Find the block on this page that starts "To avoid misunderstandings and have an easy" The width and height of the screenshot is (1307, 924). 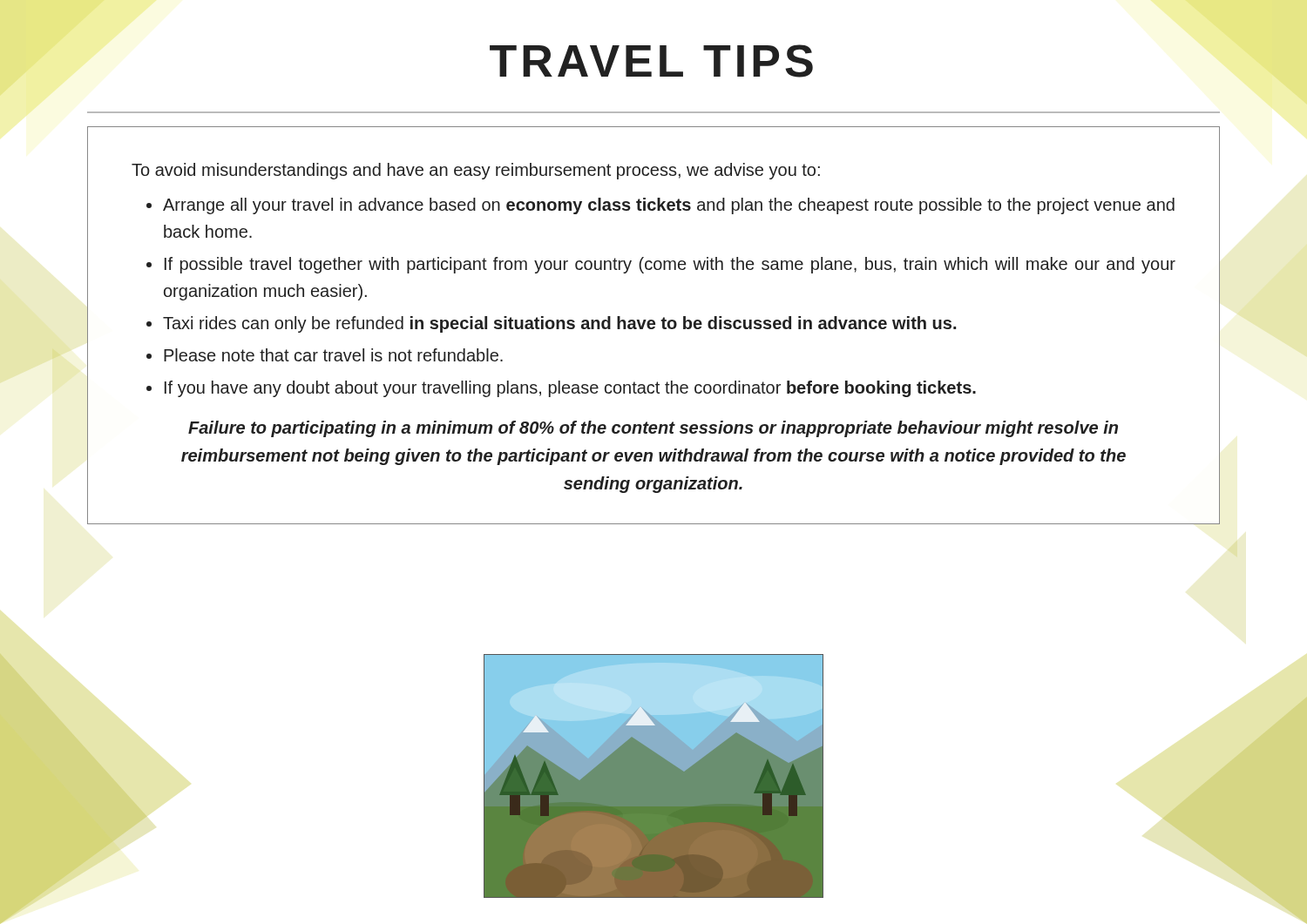coord(654,170)
